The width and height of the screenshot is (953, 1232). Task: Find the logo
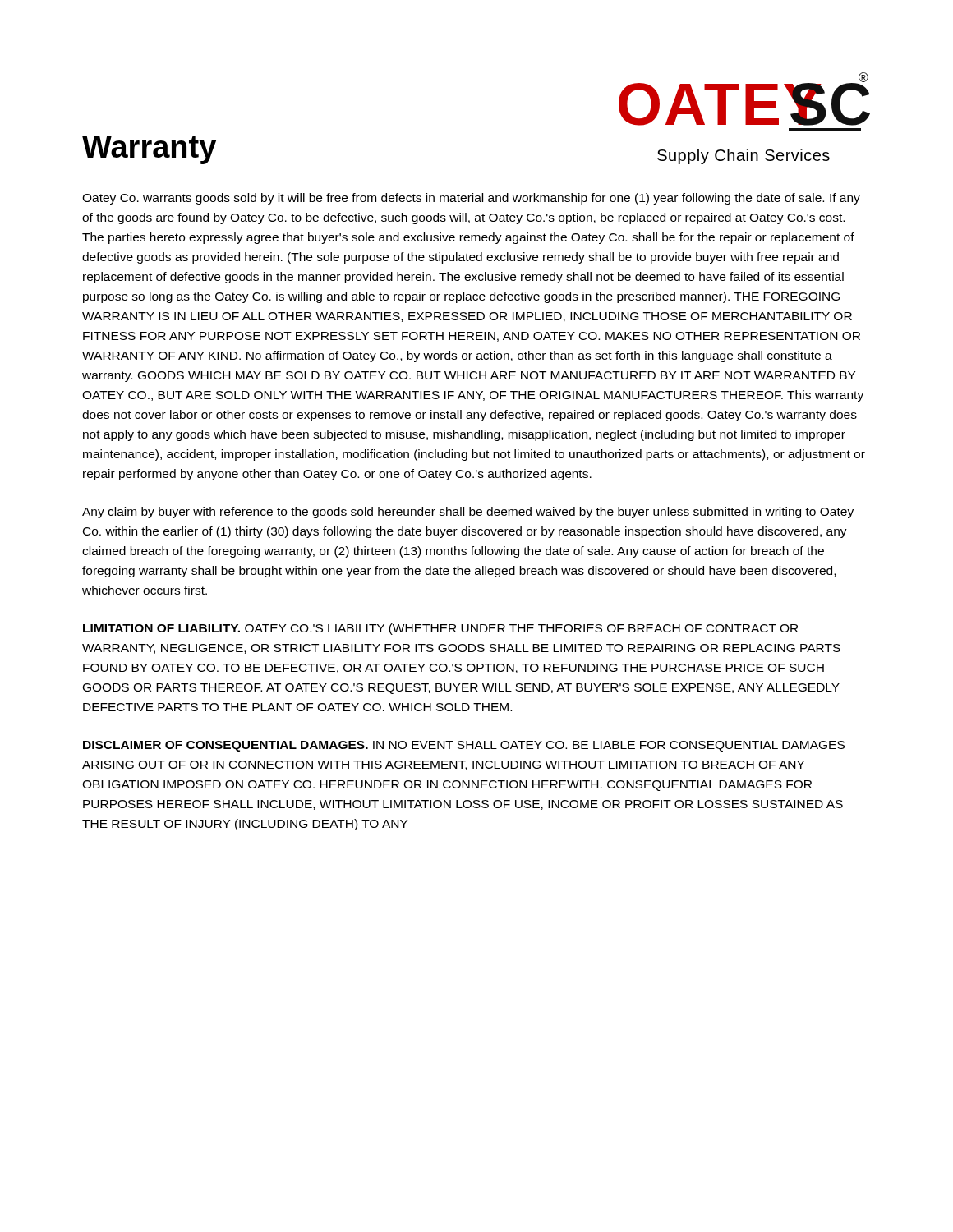744,115
